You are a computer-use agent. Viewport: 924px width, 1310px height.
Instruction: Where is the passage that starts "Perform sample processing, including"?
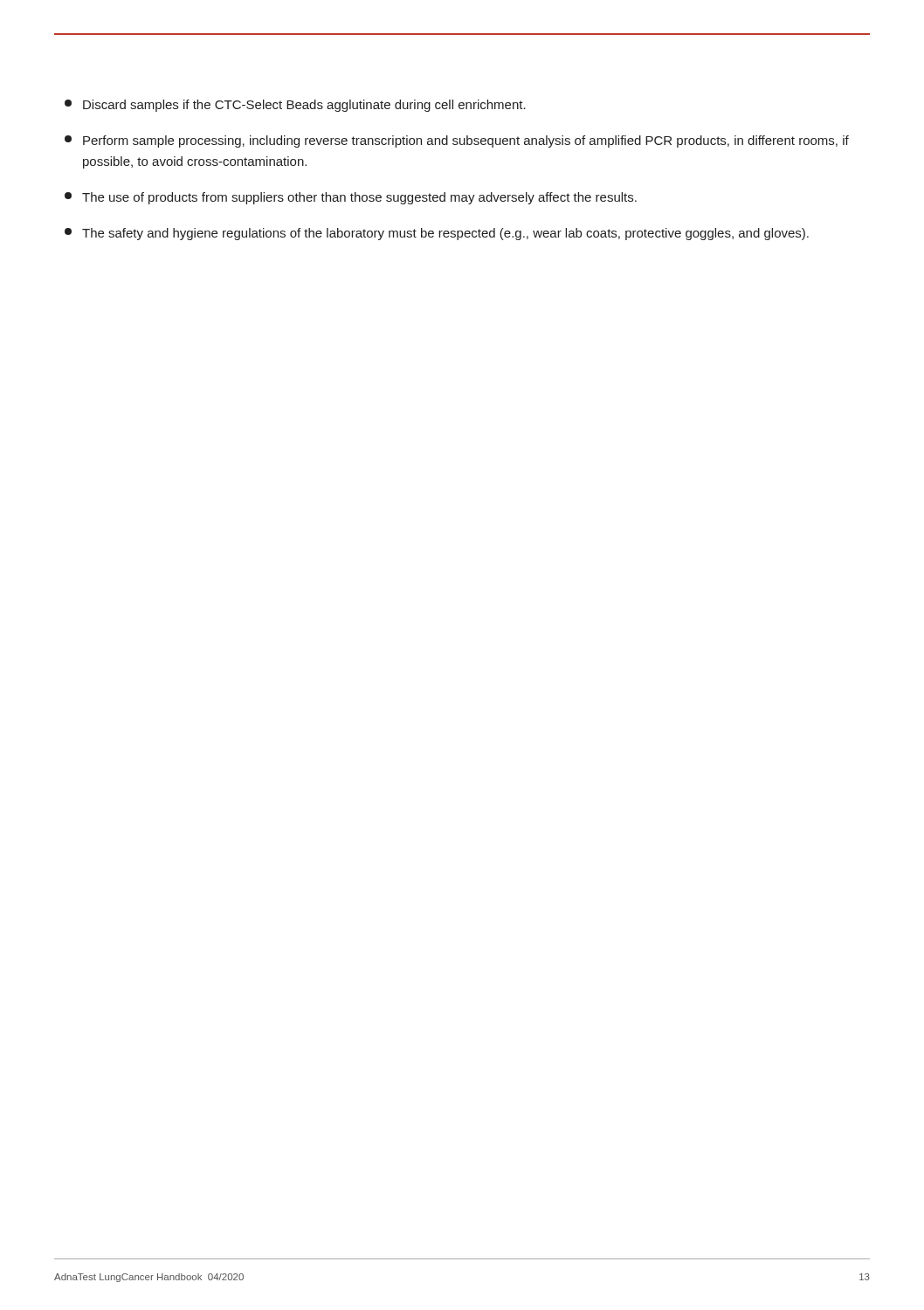462,151
